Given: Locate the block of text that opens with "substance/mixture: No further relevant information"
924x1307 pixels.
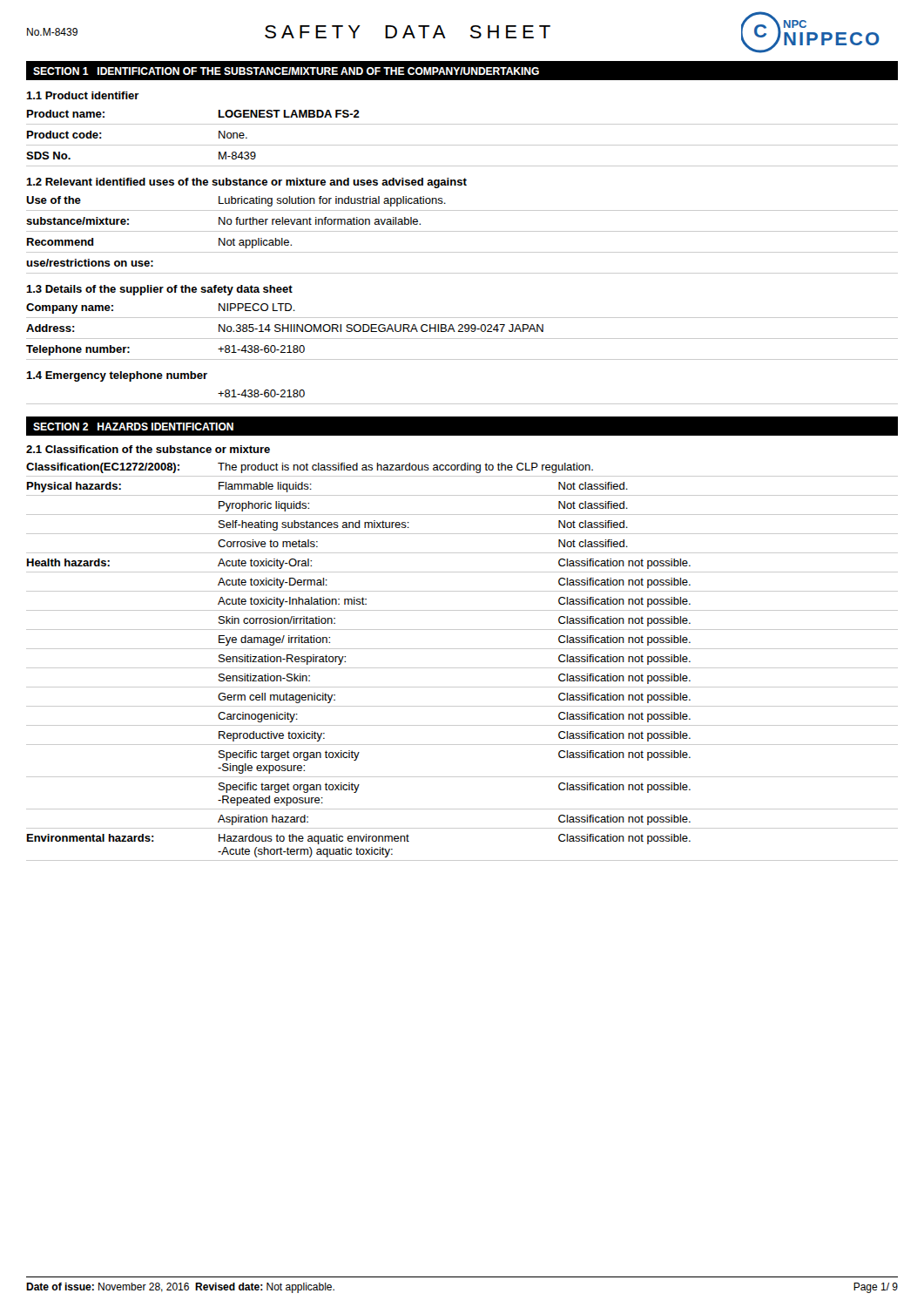Looking at the screenshot, I should coord(462,221).
